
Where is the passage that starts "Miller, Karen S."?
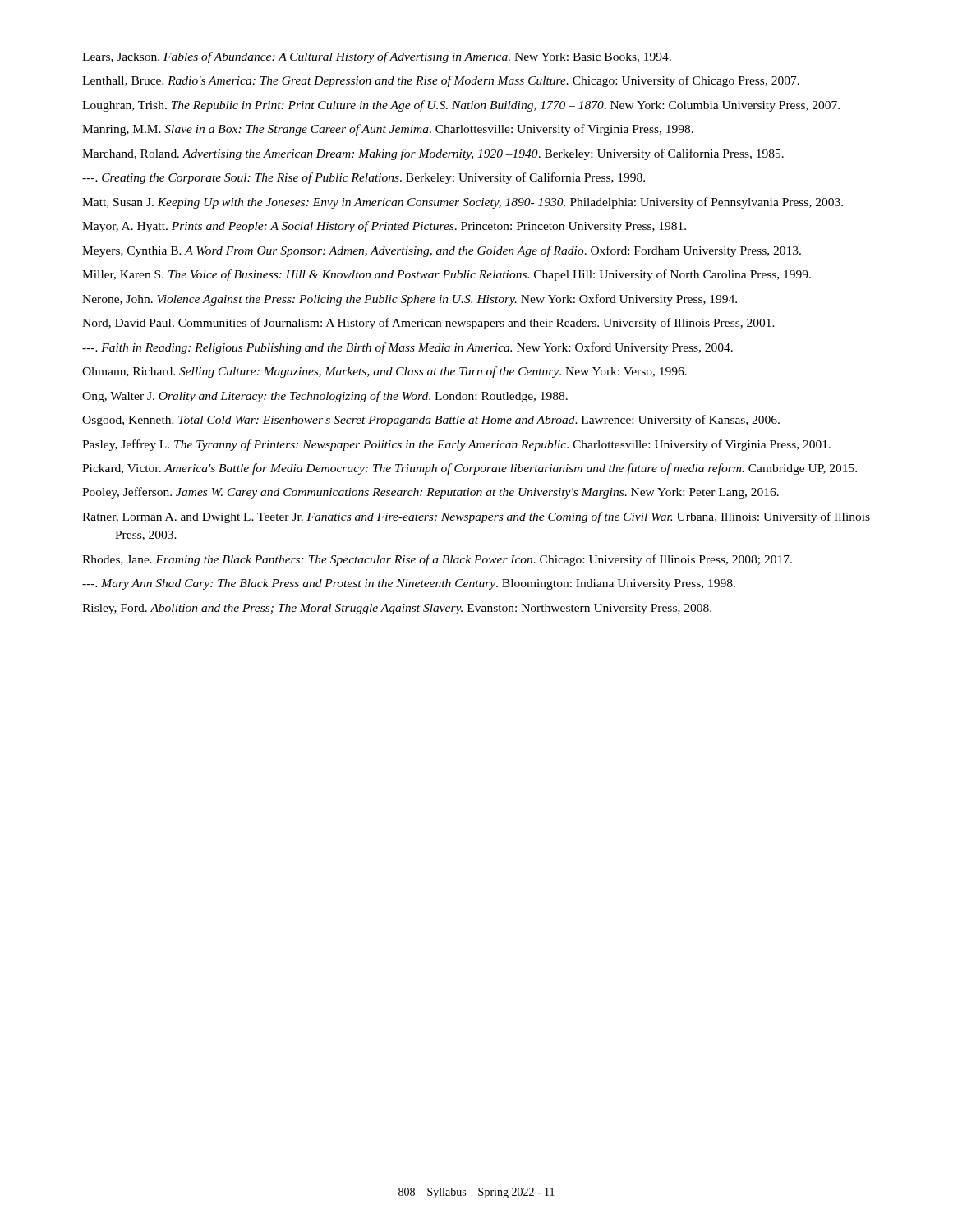pyautogui.click(x=447, y=274)
